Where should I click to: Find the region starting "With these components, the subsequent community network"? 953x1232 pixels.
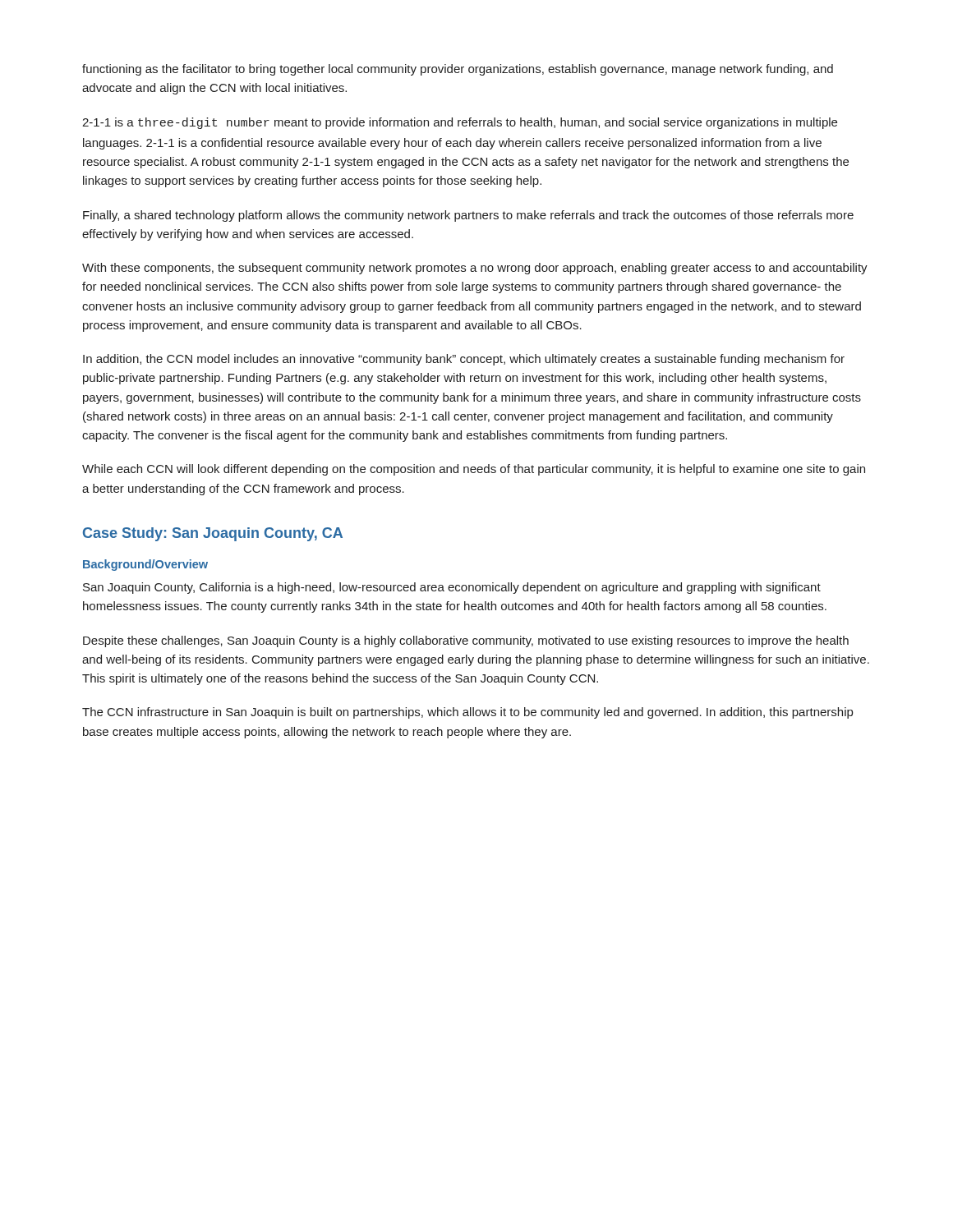pos(475,296)
